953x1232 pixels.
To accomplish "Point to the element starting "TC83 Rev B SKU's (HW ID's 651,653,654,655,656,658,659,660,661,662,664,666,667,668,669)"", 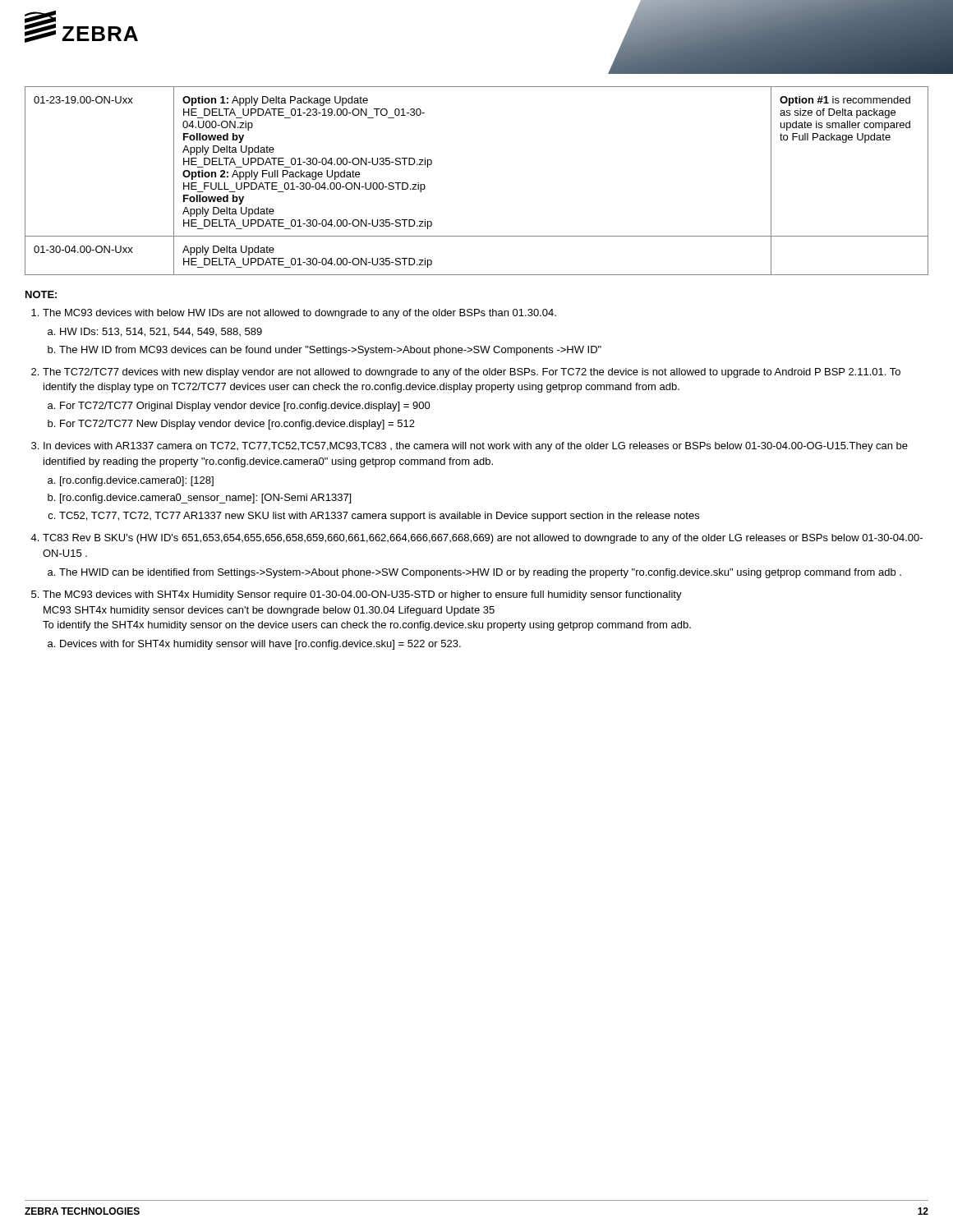I will 476,539.
